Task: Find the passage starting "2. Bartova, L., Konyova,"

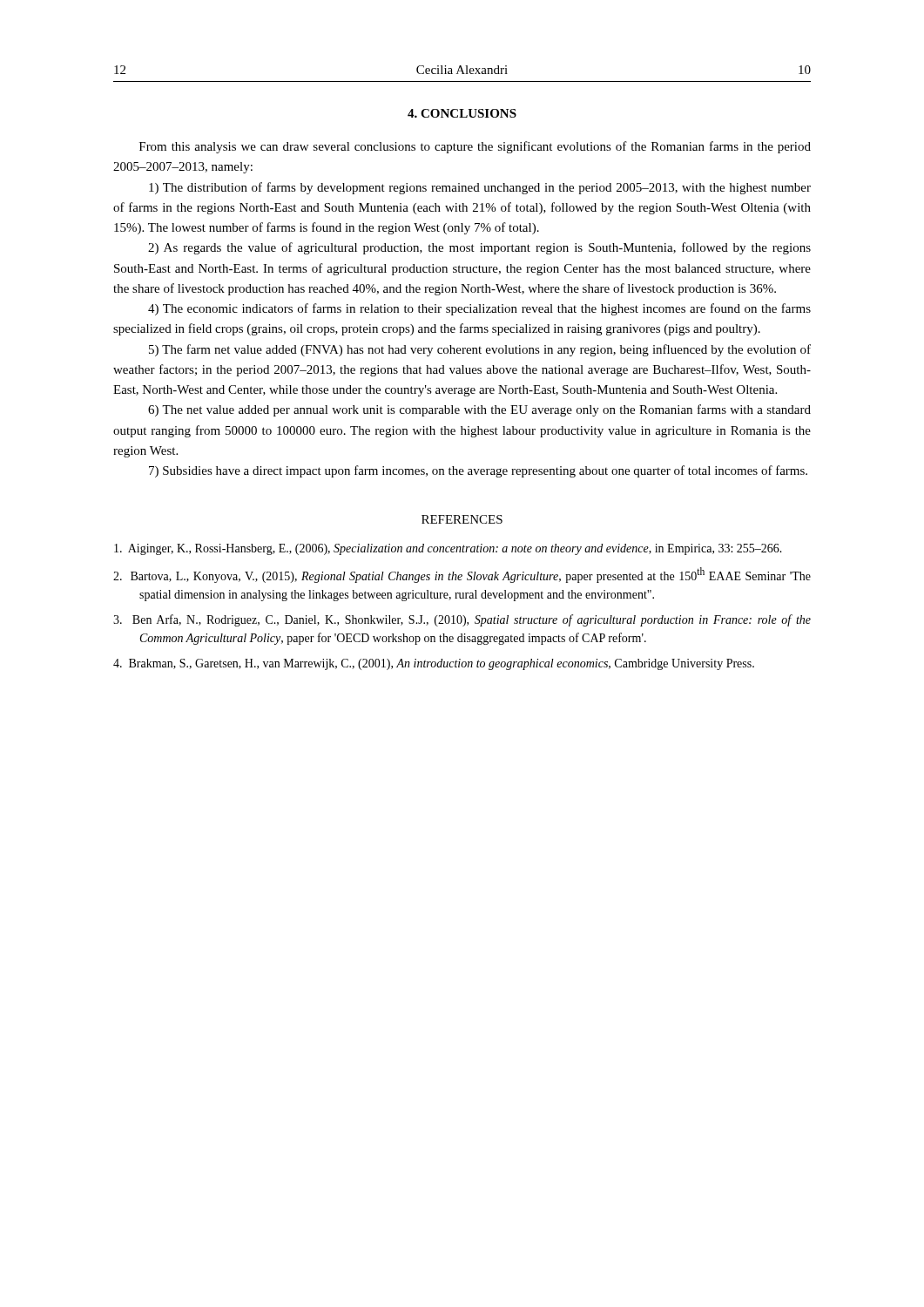Action: (462, 584)
